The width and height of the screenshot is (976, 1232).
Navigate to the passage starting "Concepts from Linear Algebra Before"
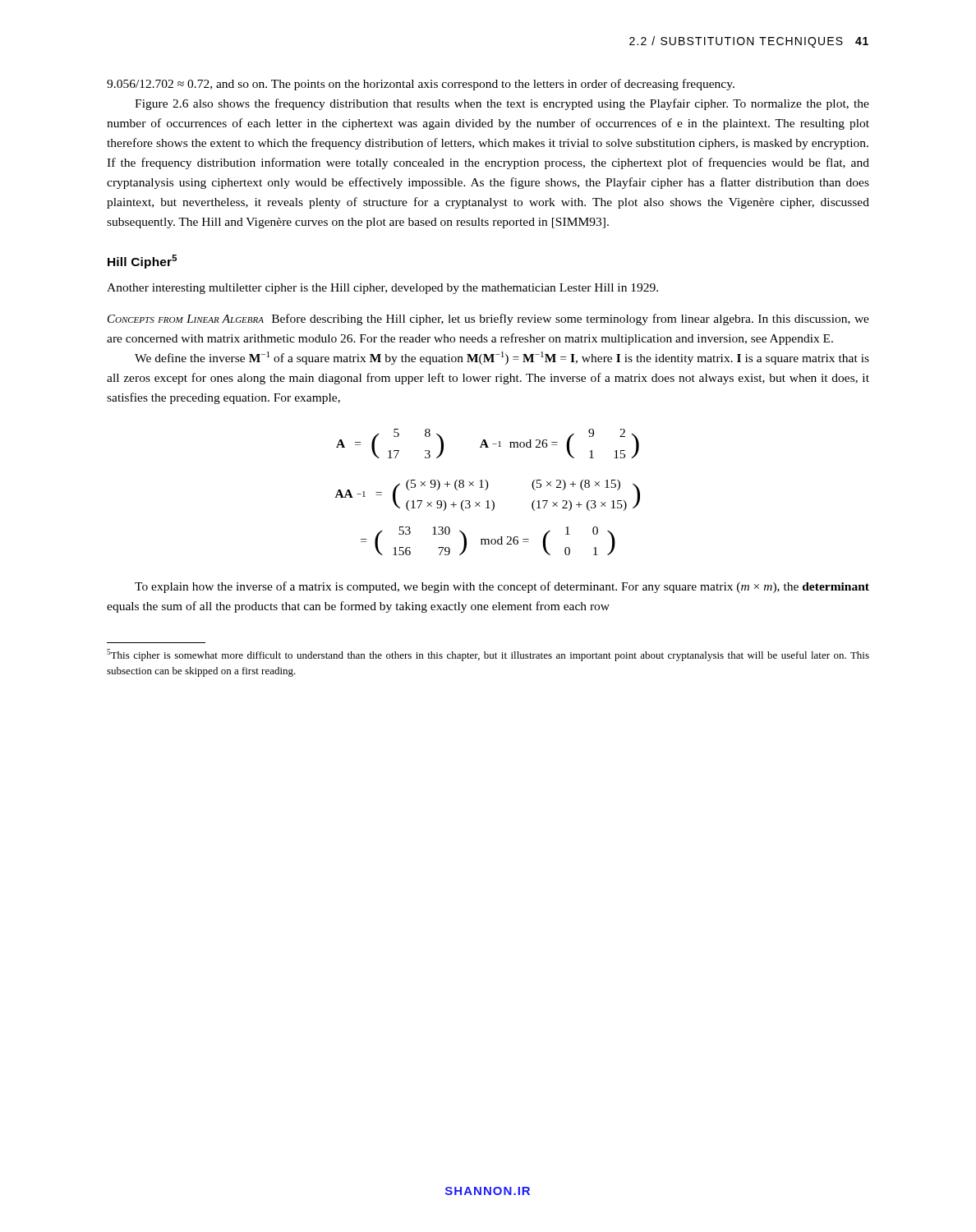[488, 329]
